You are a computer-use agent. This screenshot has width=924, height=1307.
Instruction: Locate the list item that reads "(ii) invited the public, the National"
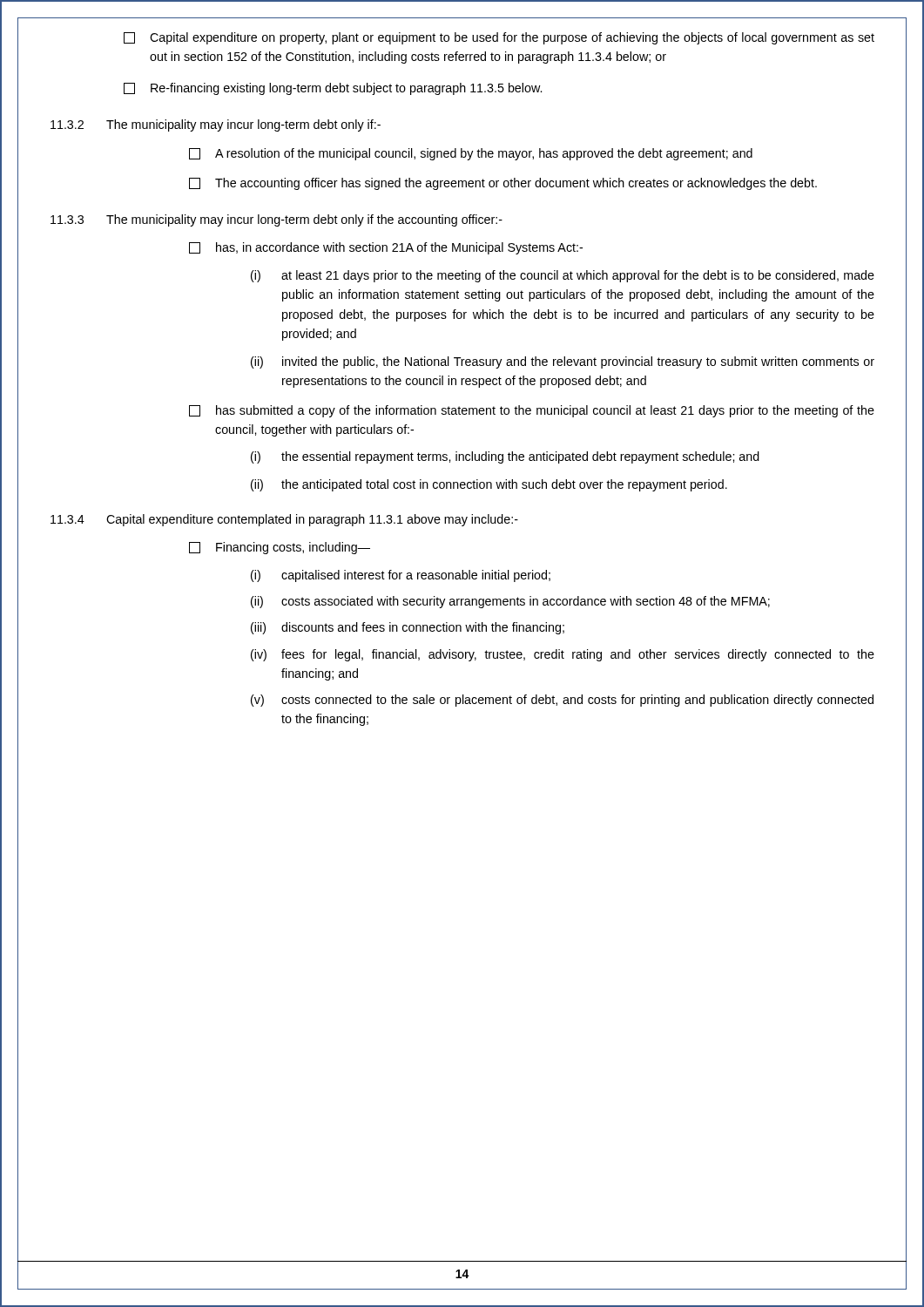[562, 371]
